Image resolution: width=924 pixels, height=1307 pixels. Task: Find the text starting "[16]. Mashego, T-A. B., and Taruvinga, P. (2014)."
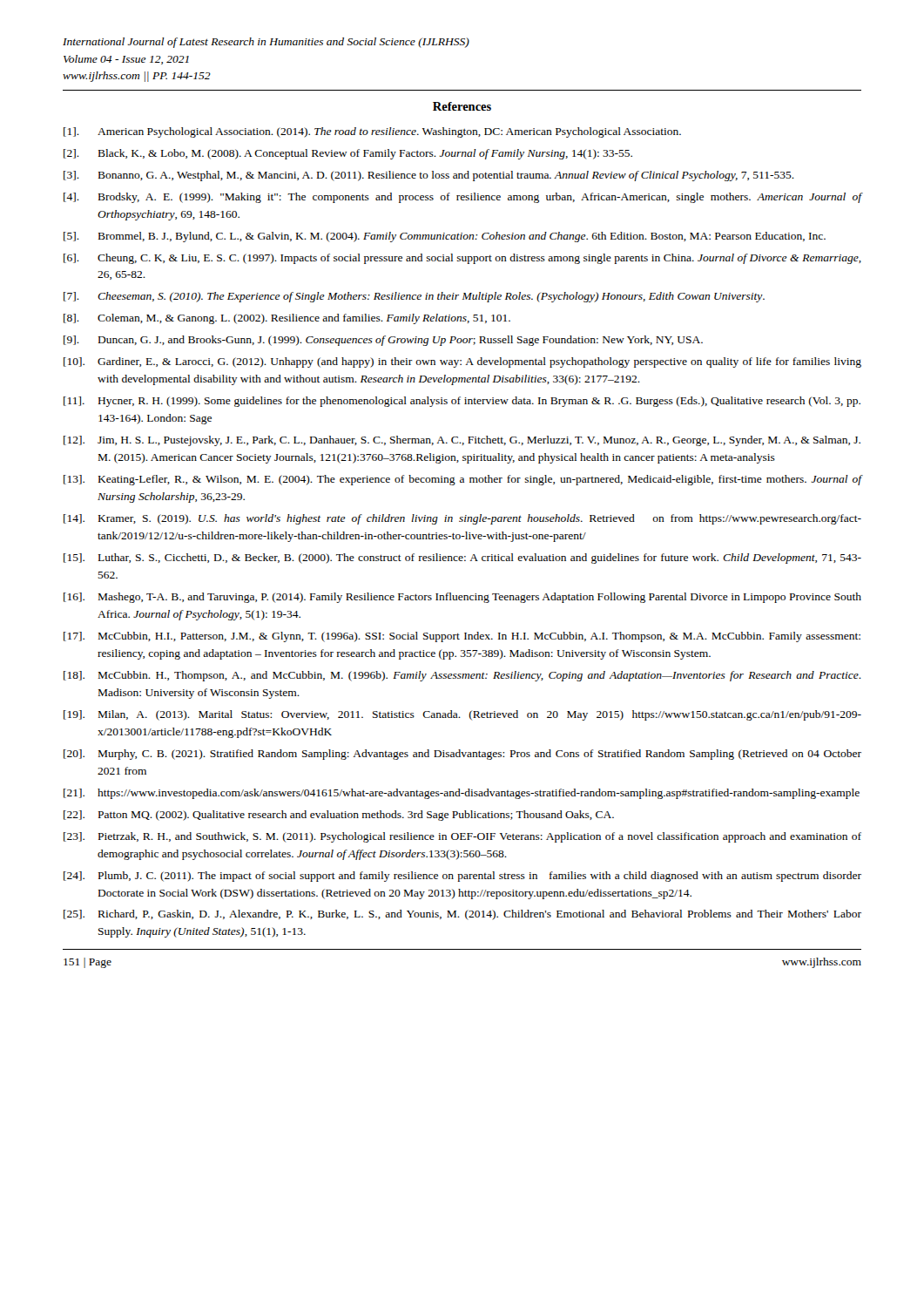[462, 606]
